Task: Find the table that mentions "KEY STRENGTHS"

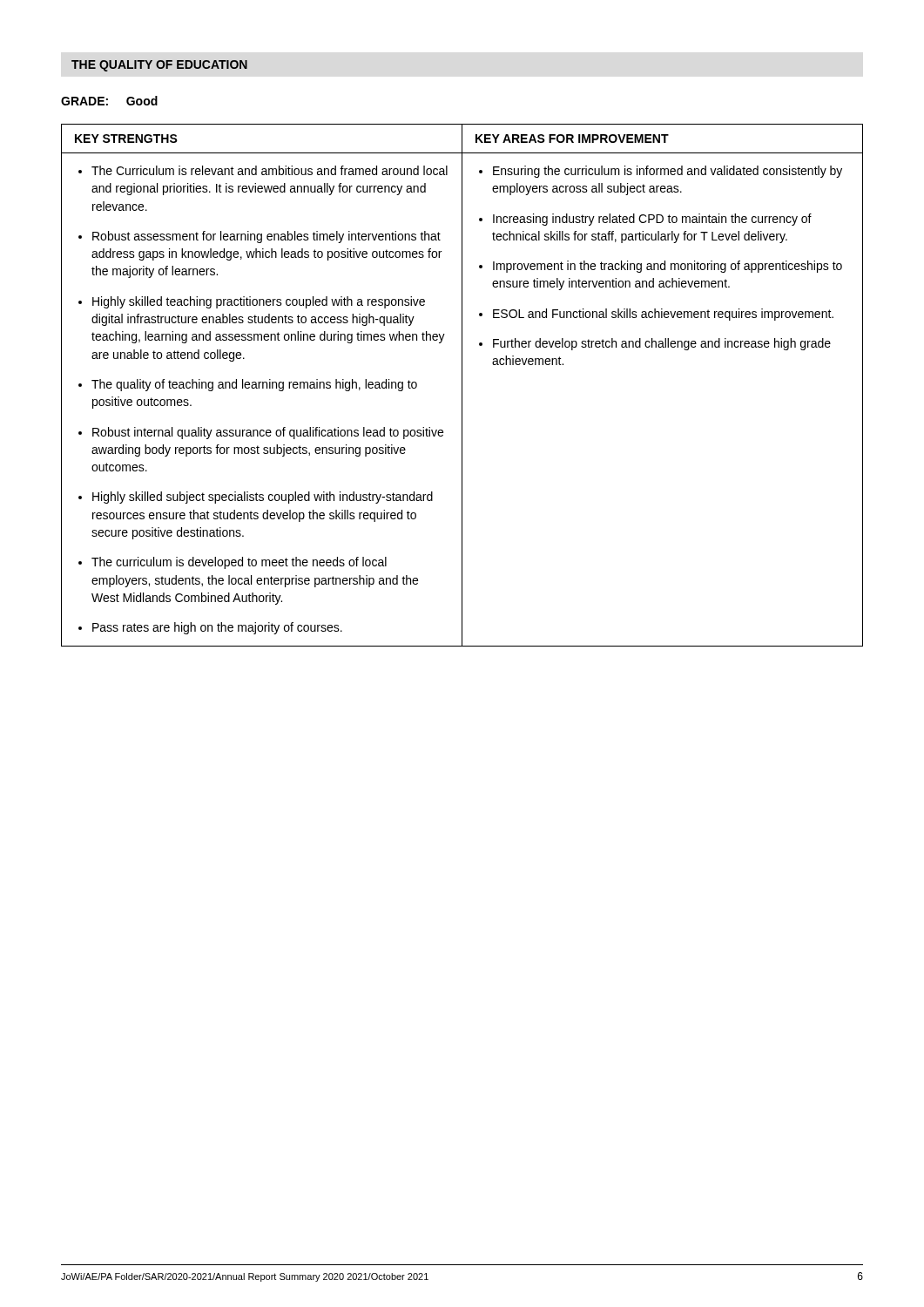Action: point(462,385)
